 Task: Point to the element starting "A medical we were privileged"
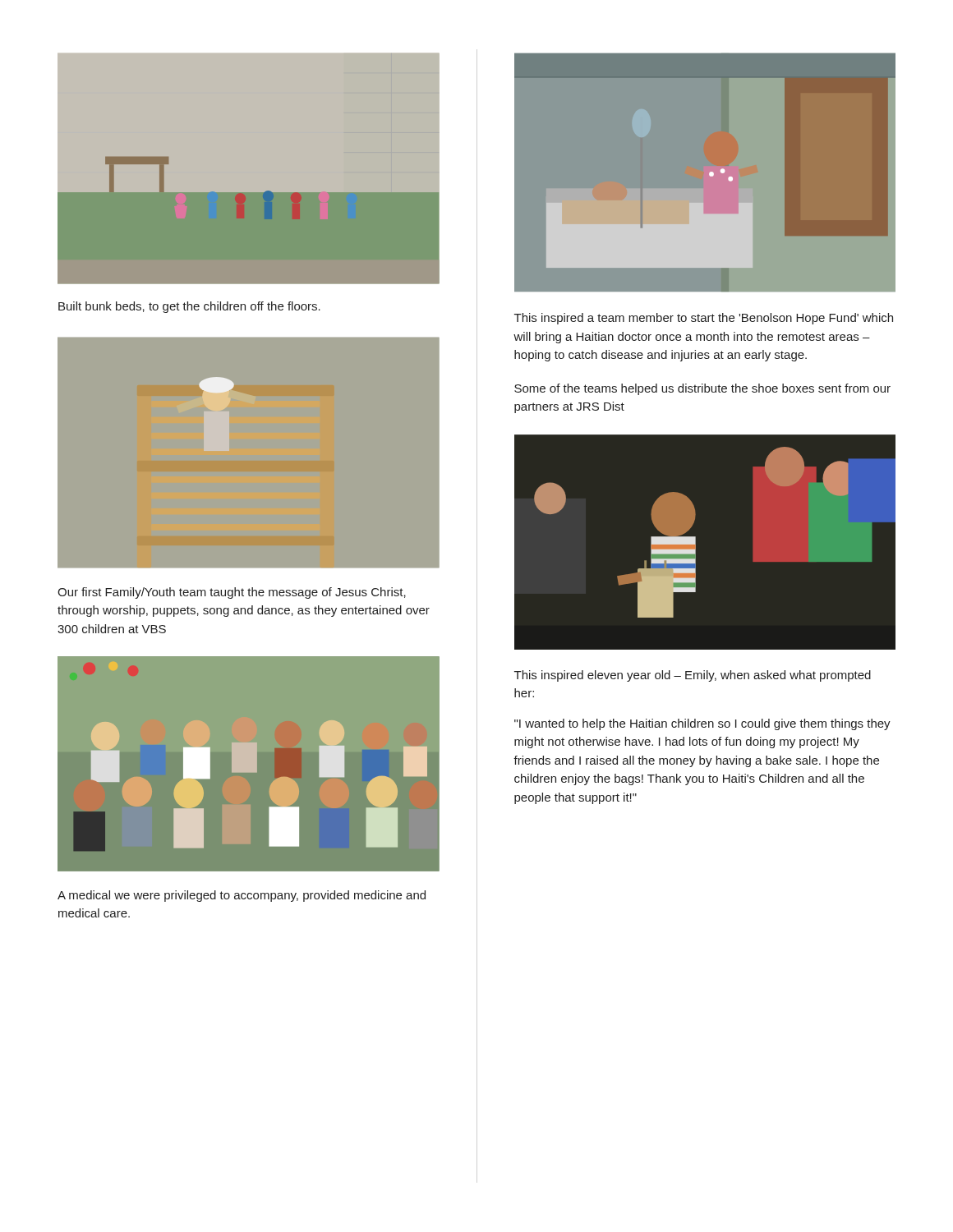(242, 904)
